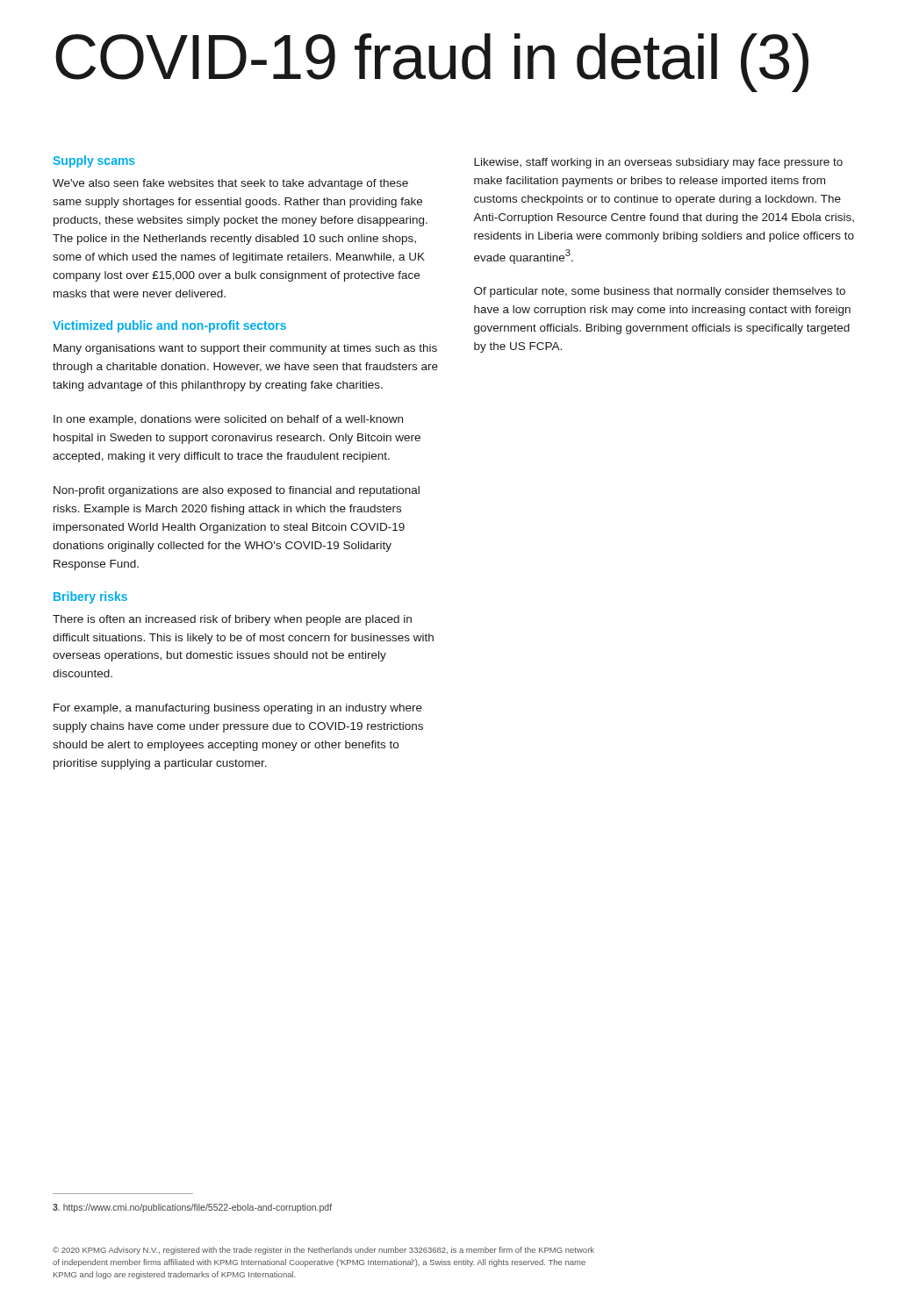
Task: Find the text block containing "We've also seen fake websites"
Action: tap(240, 238)
